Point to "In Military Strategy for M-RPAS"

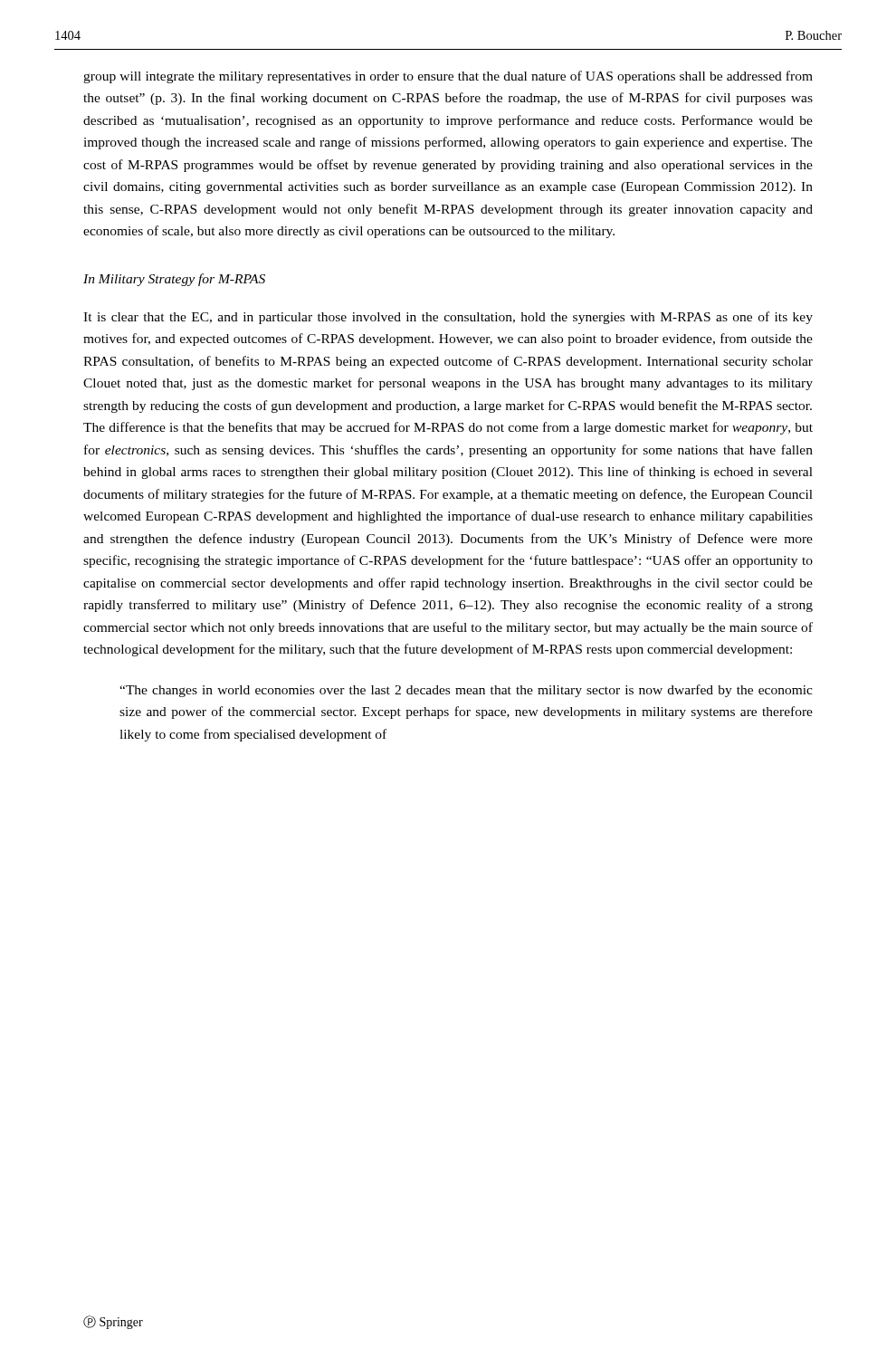tap(174, 278)
